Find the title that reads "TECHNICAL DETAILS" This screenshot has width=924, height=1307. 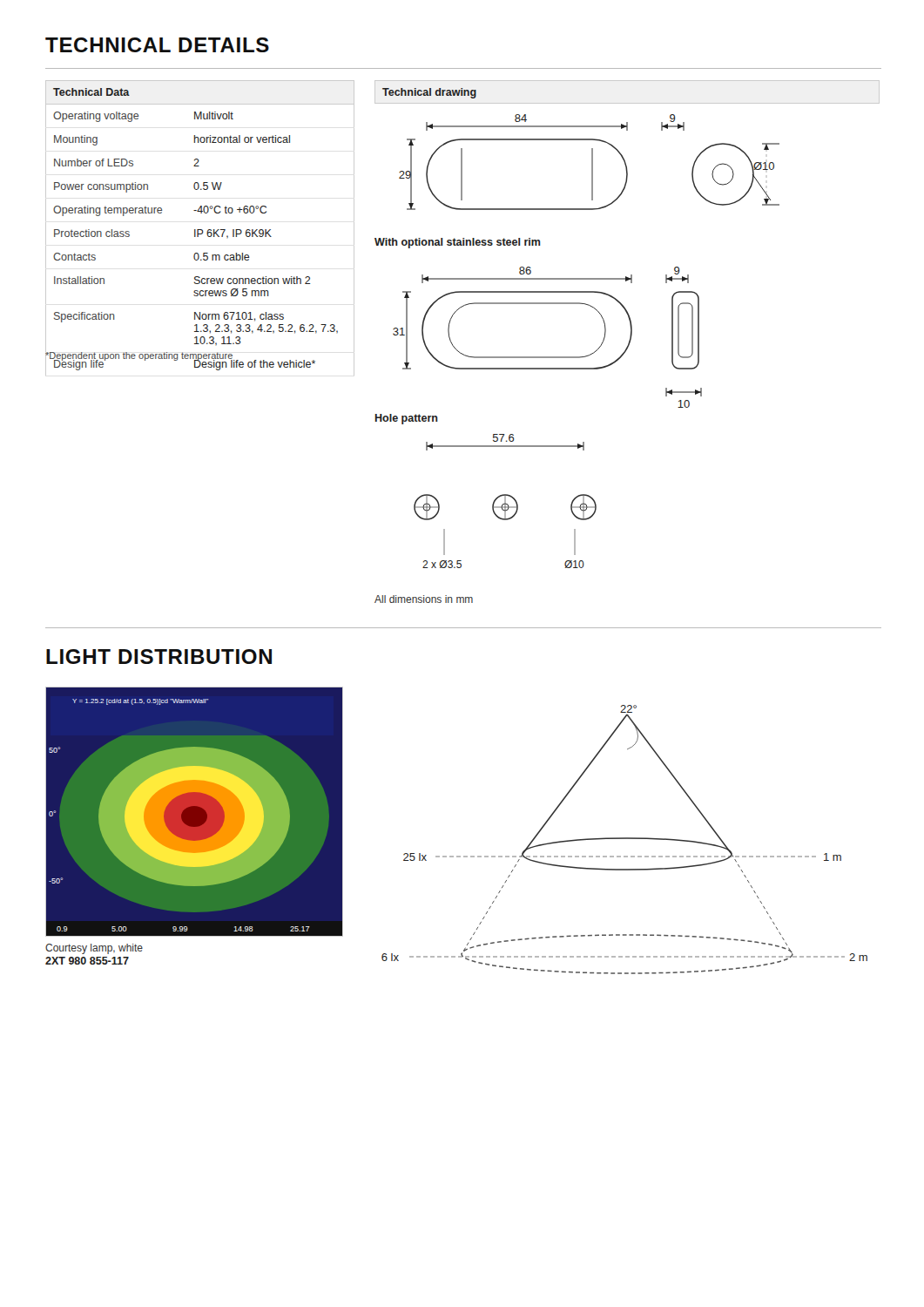158,45
